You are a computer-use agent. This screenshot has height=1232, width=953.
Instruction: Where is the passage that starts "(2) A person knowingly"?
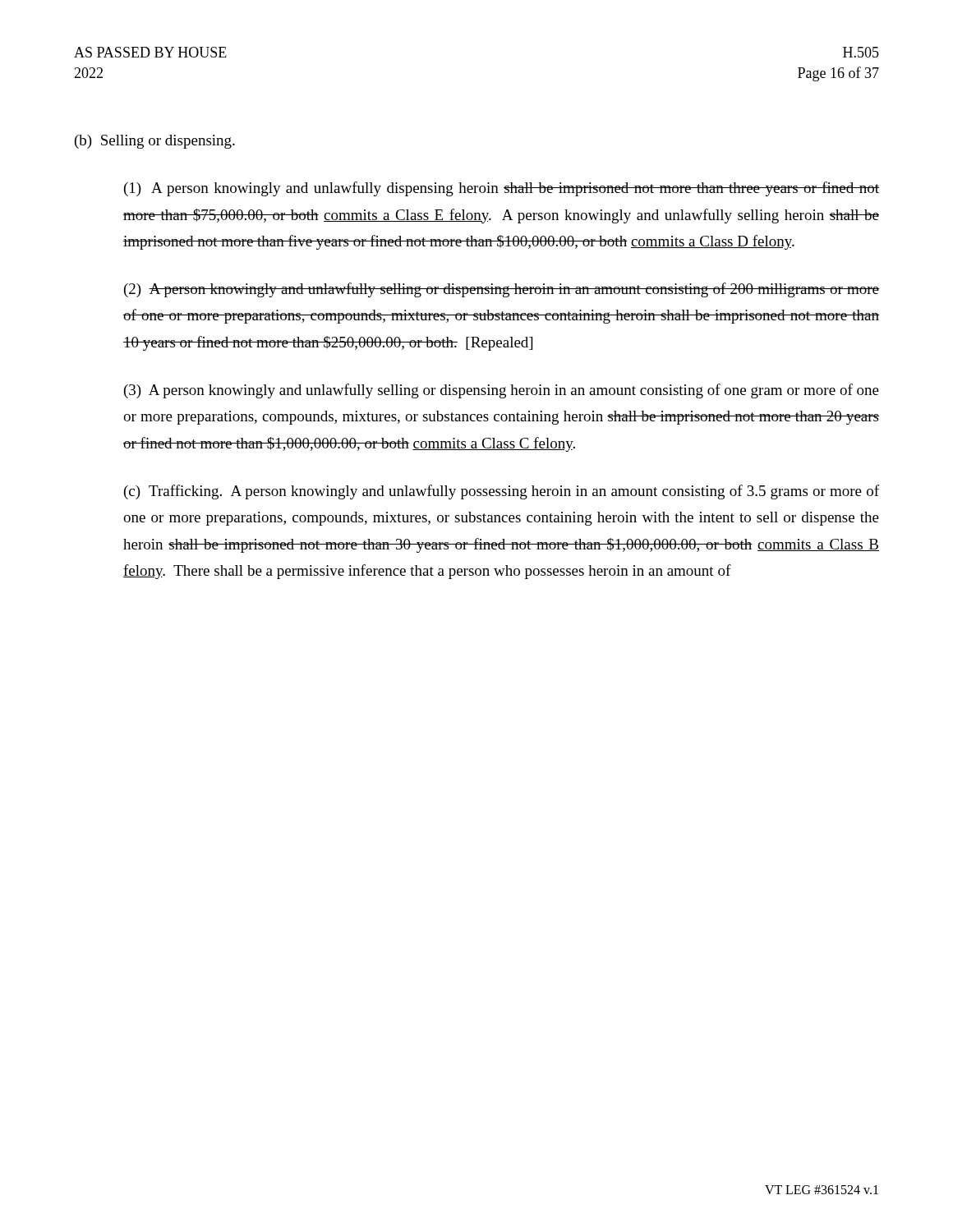(501, 315)
